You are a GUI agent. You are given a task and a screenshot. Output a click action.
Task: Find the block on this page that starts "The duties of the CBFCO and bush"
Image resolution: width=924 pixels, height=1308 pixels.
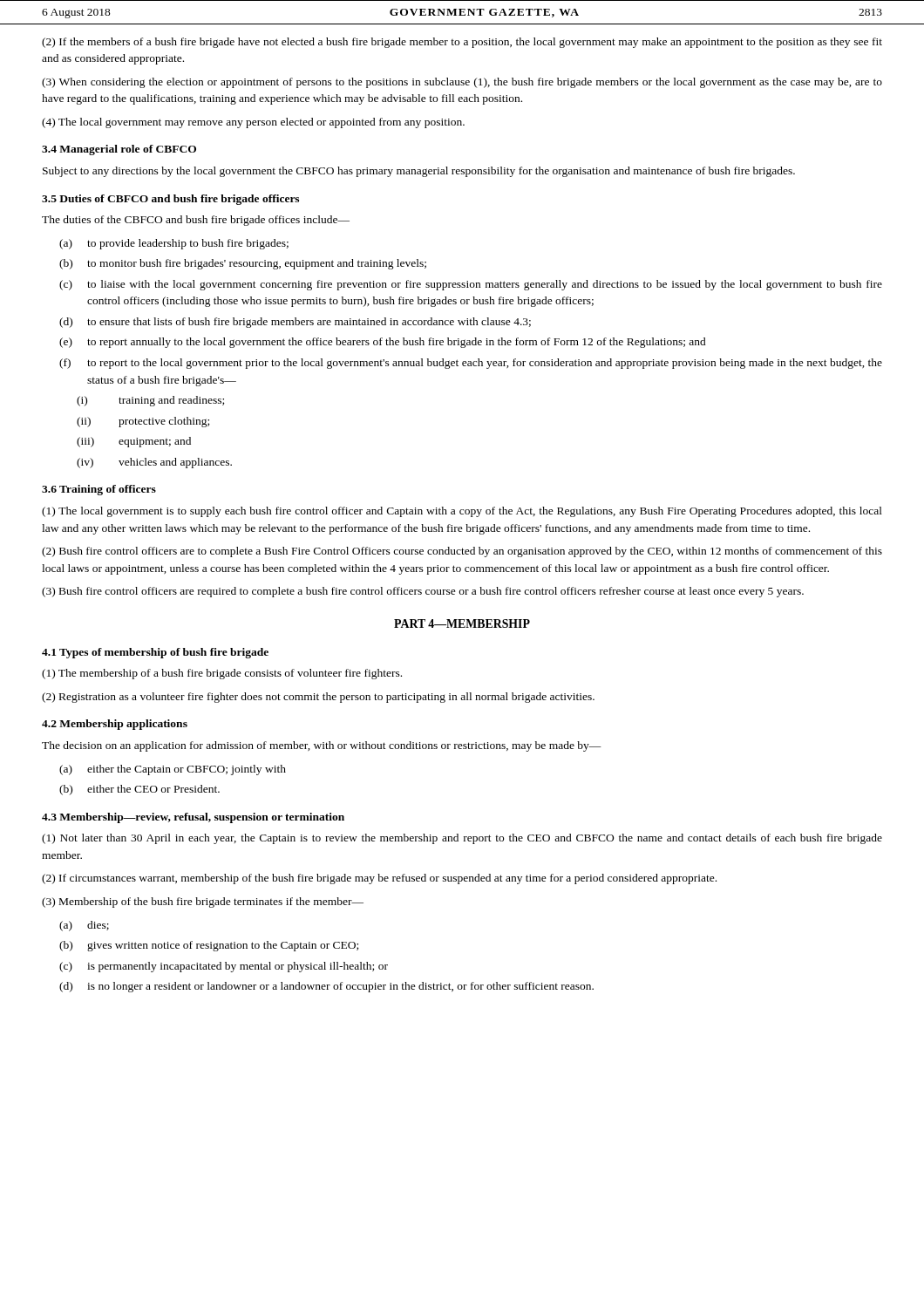point(196,221)
